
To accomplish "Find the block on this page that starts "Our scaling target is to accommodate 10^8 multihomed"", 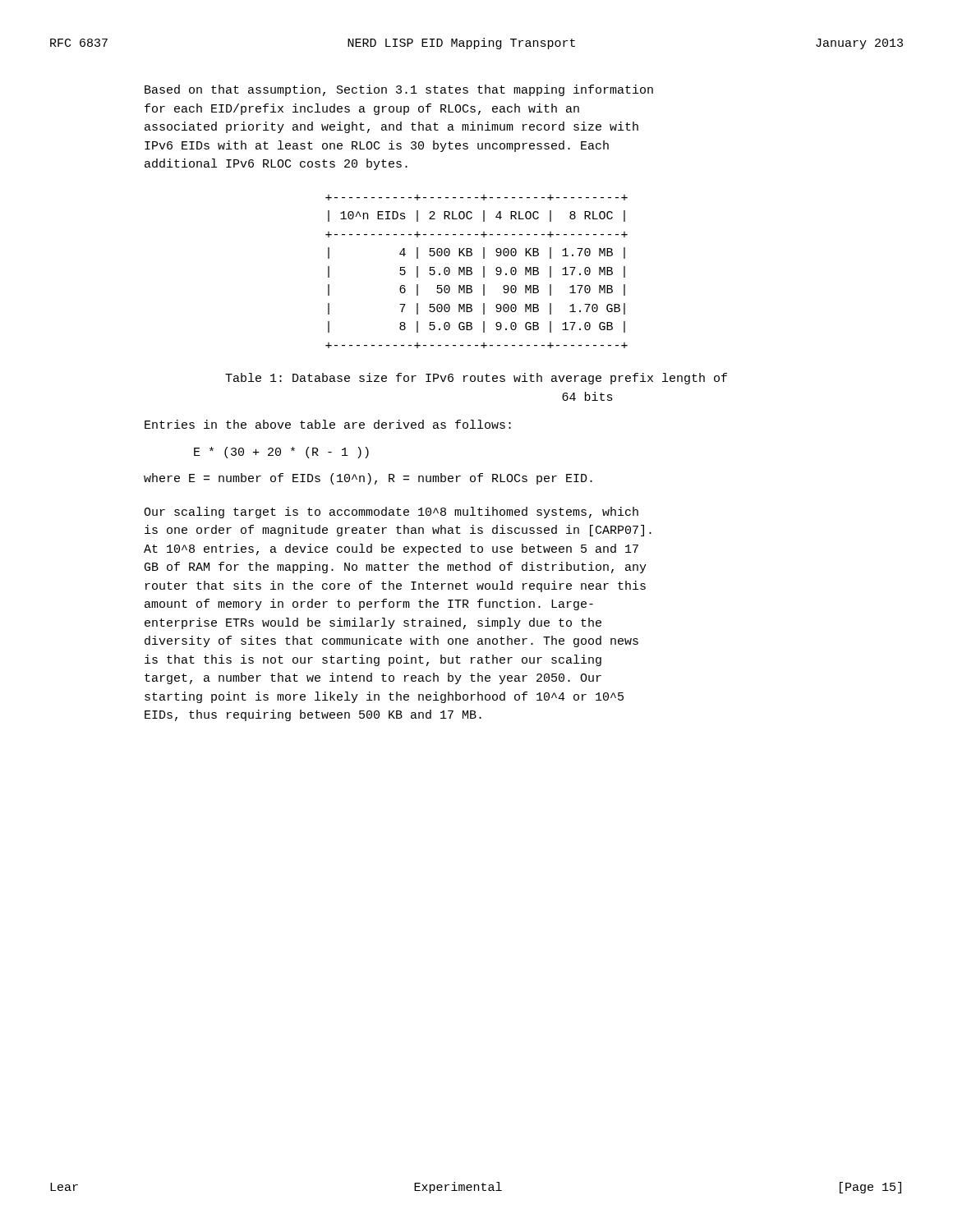I will pos(399,614).
